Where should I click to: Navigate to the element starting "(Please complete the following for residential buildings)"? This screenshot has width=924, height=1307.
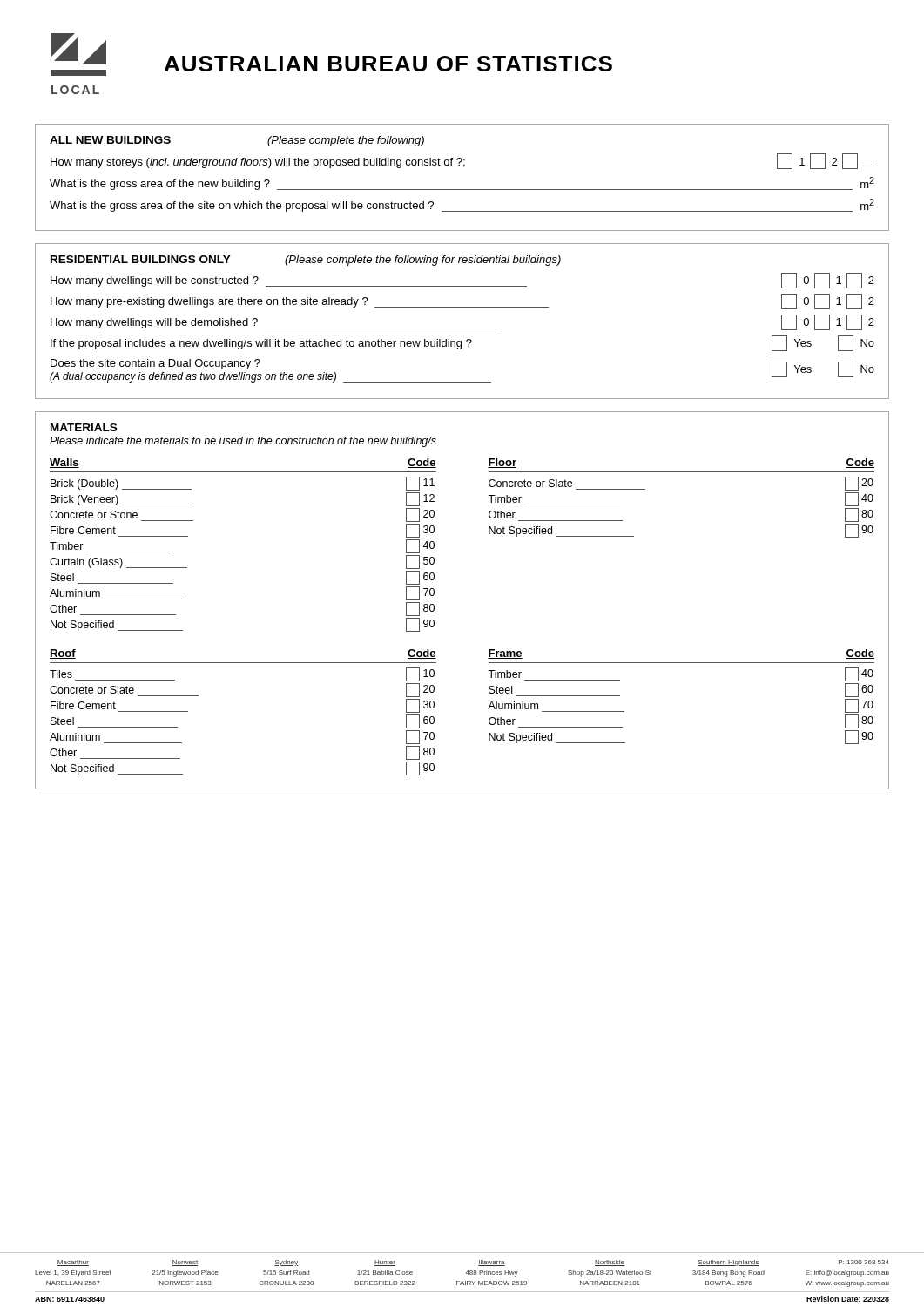point(423,259)
